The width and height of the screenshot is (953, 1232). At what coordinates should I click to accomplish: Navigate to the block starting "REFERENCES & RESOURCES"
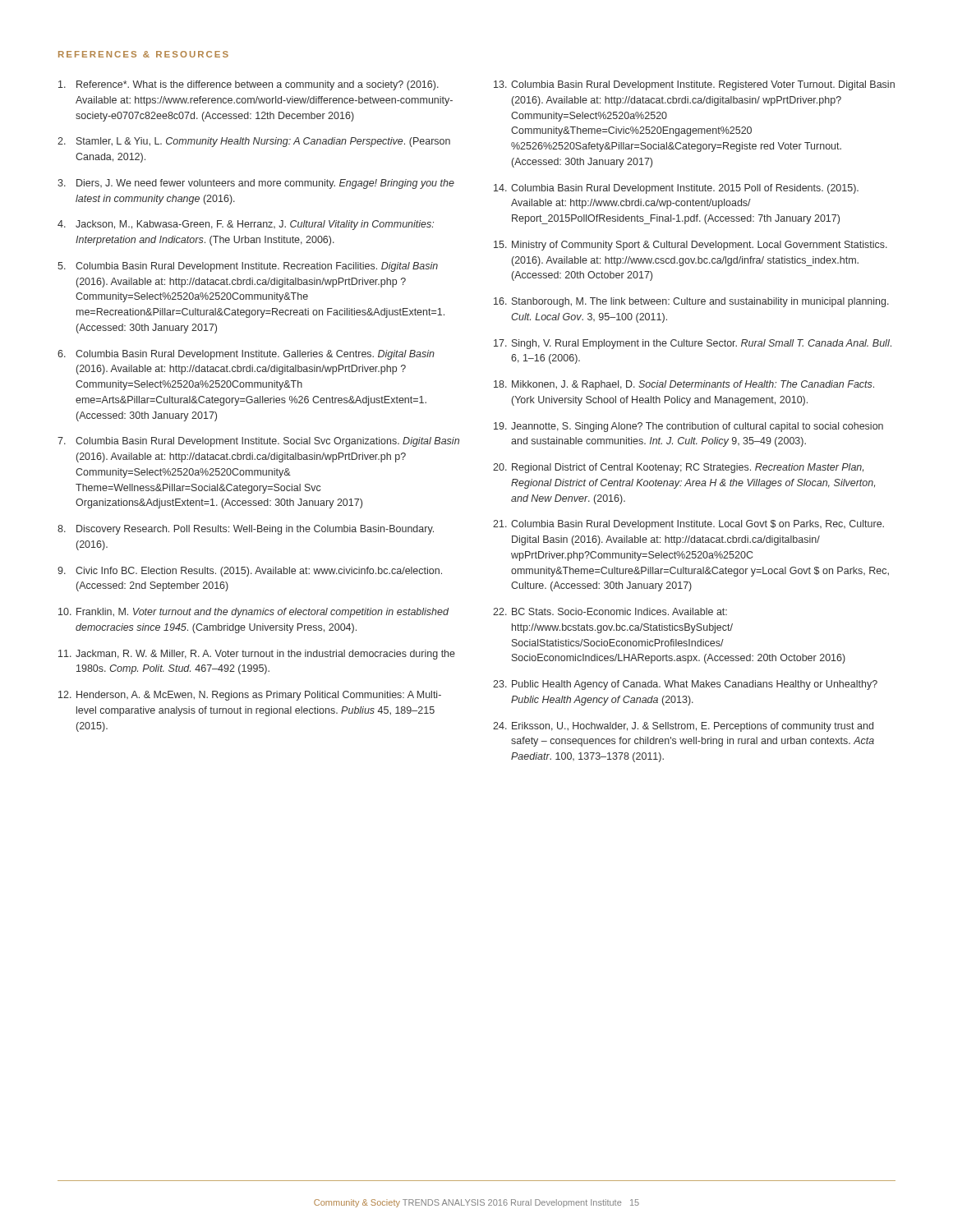(144, 54)
